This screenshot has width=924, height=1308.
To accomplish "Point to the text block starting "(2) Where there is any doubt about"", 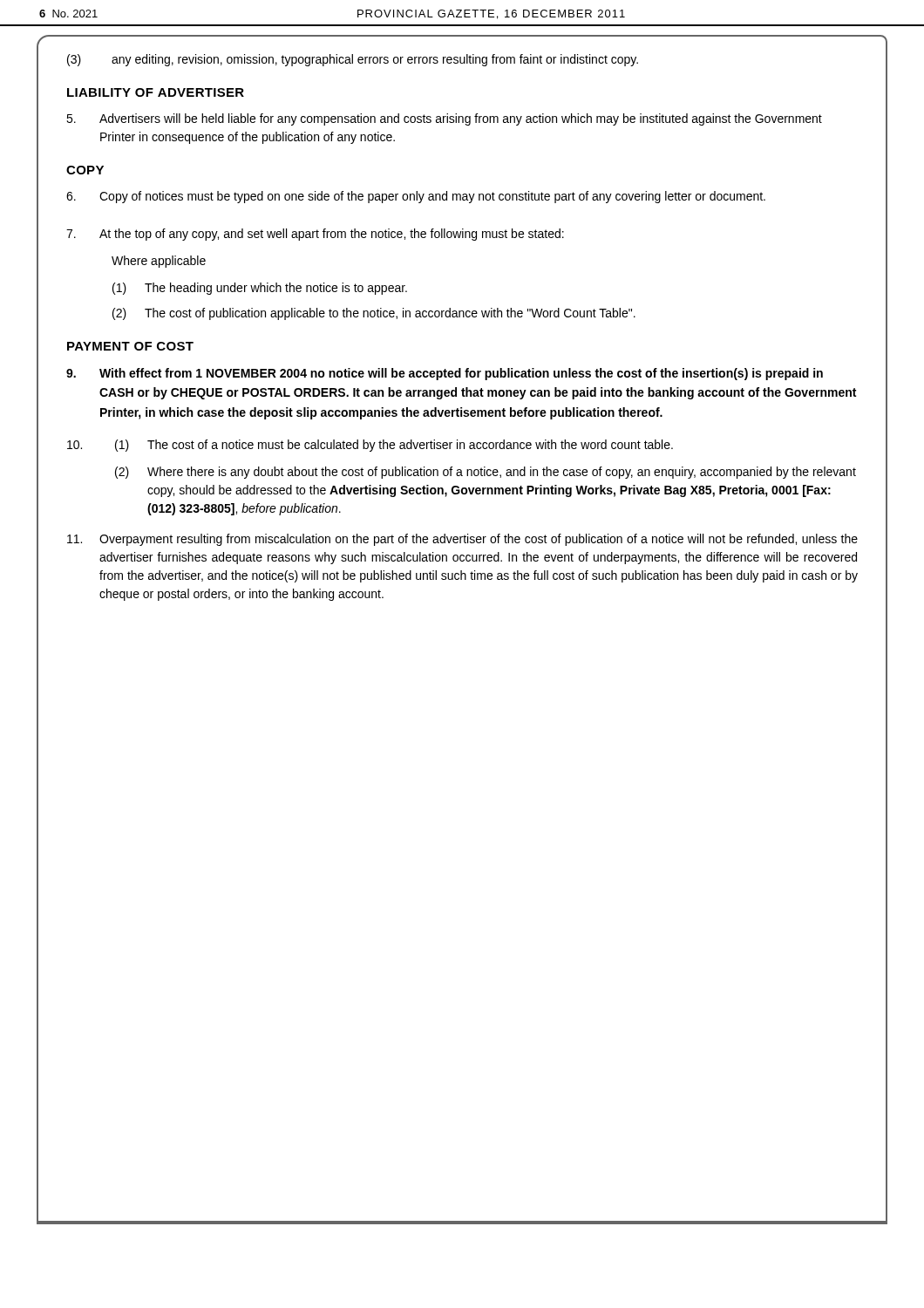I will pyautogui.click(x=486, y=491).
